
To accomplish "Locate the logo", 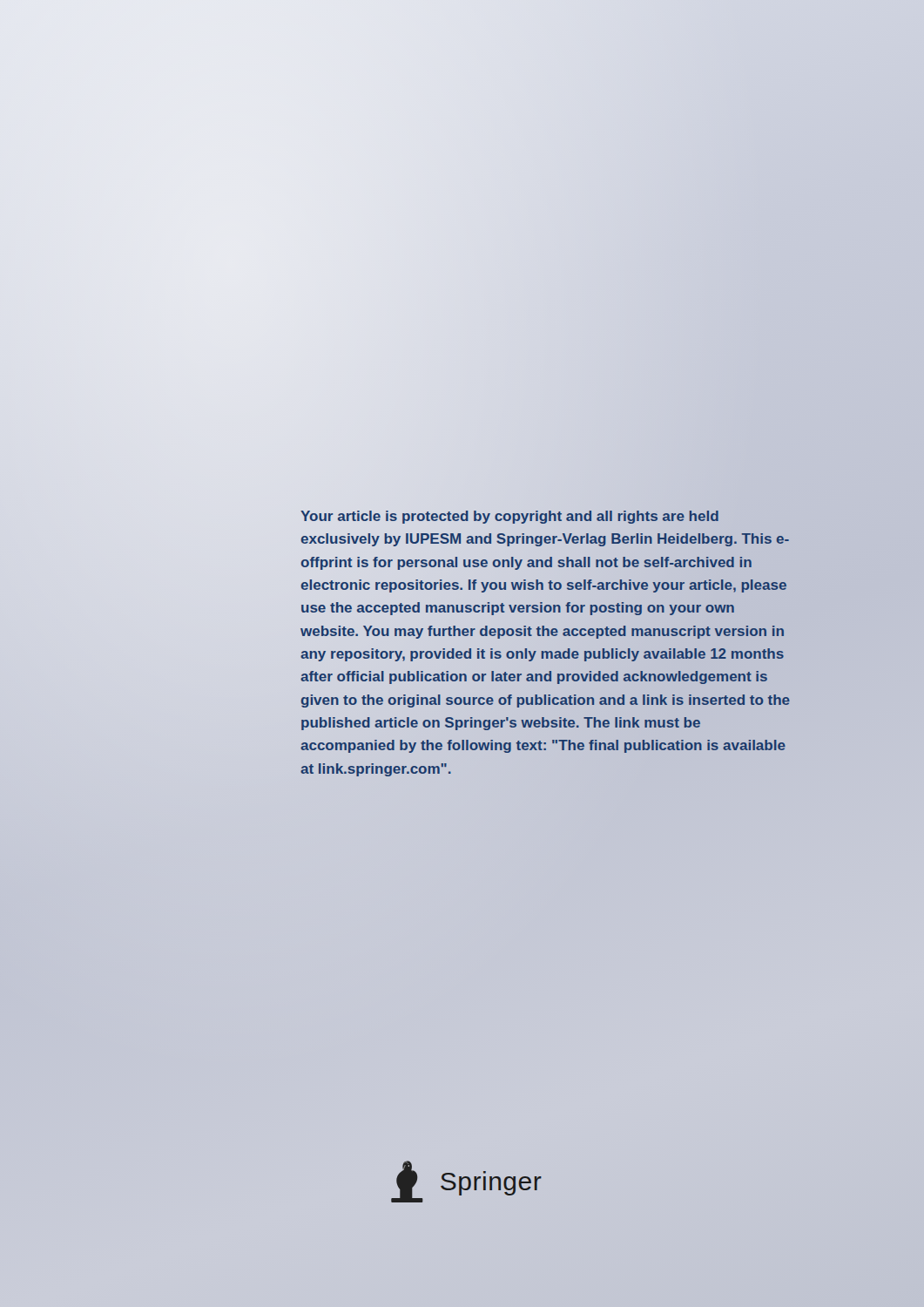I will coord(462,1182).
